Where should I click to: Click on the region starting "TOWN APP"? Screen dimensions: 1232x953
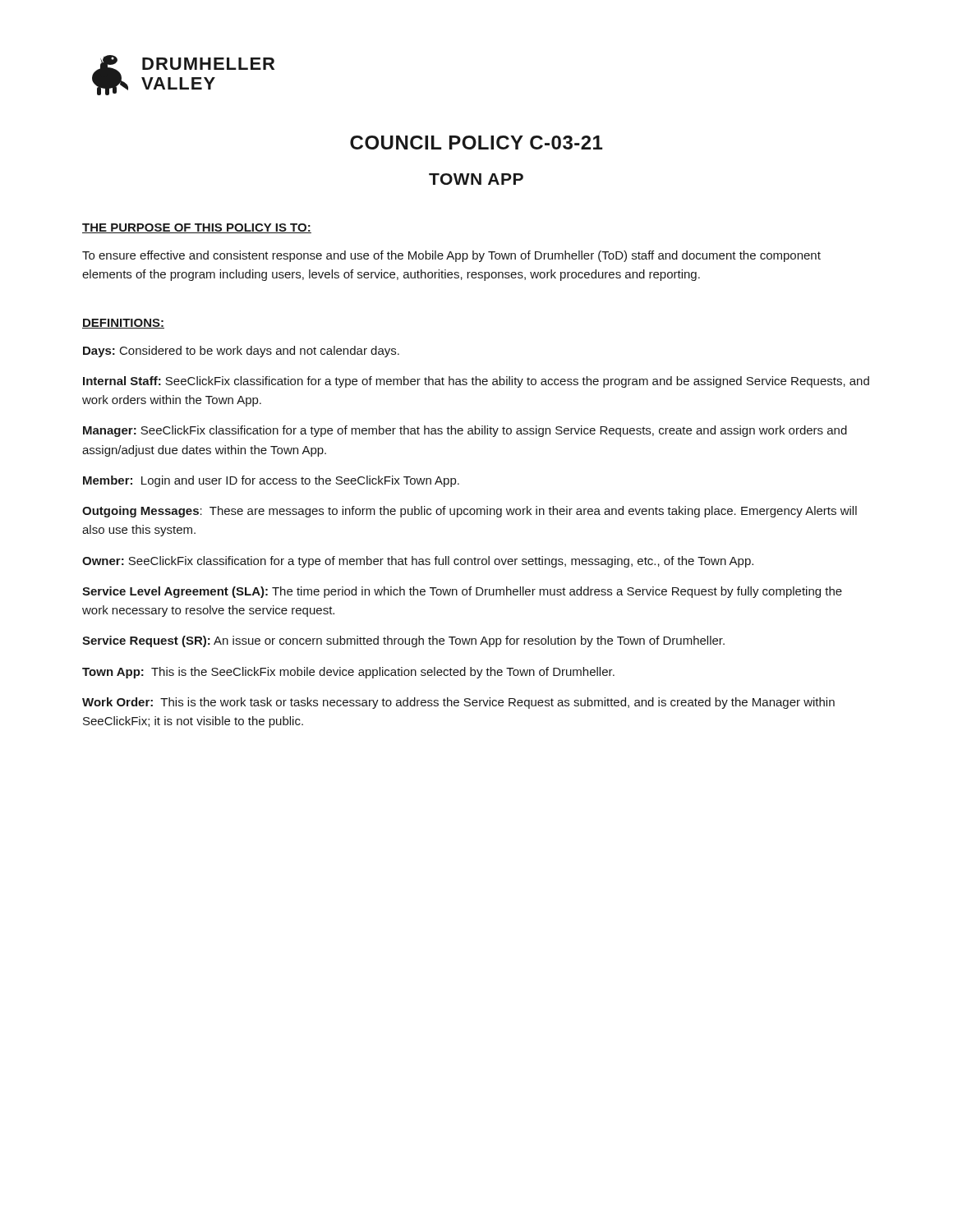476,179
